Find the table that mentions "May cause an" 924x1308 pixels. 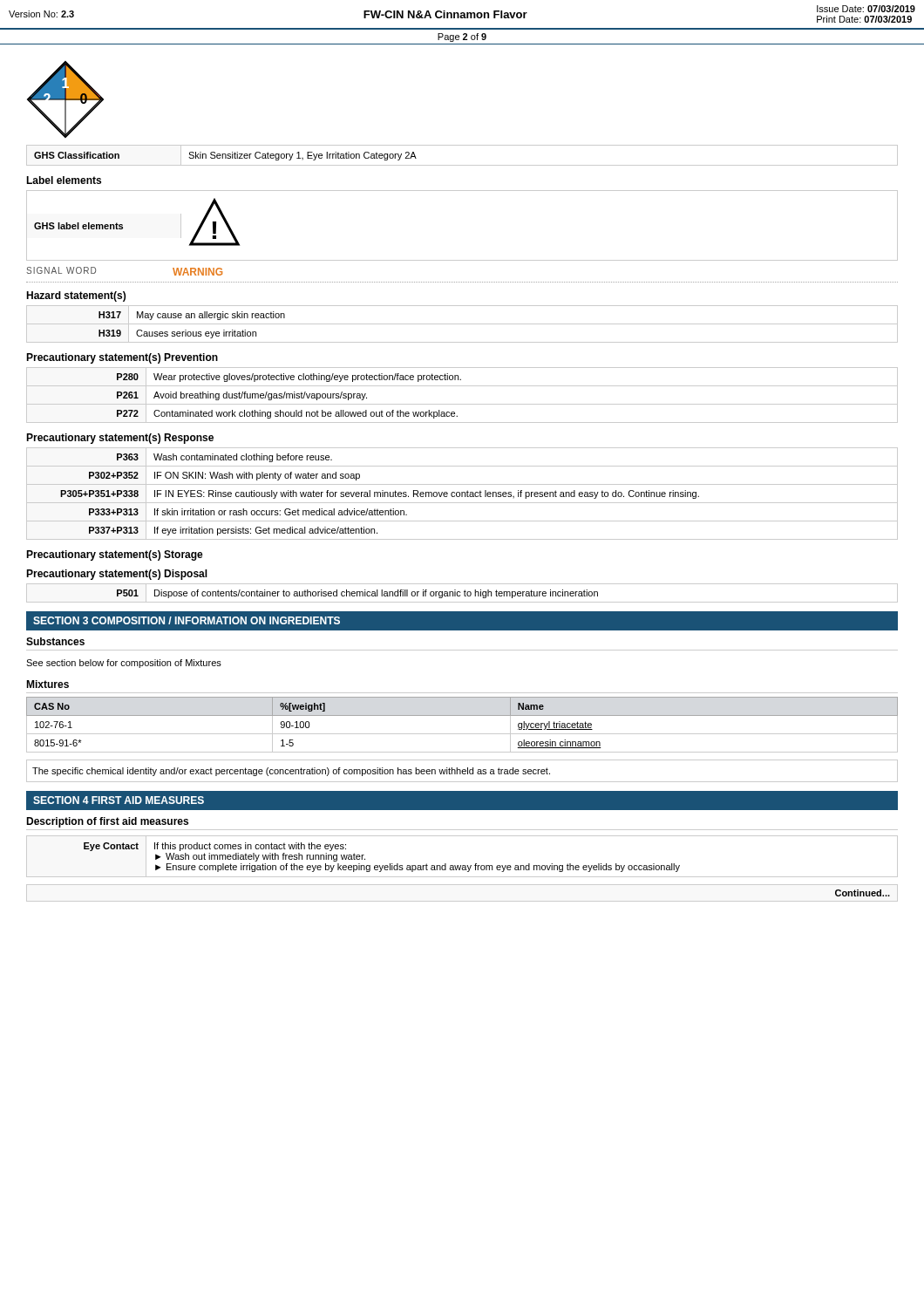pos(462,324)
